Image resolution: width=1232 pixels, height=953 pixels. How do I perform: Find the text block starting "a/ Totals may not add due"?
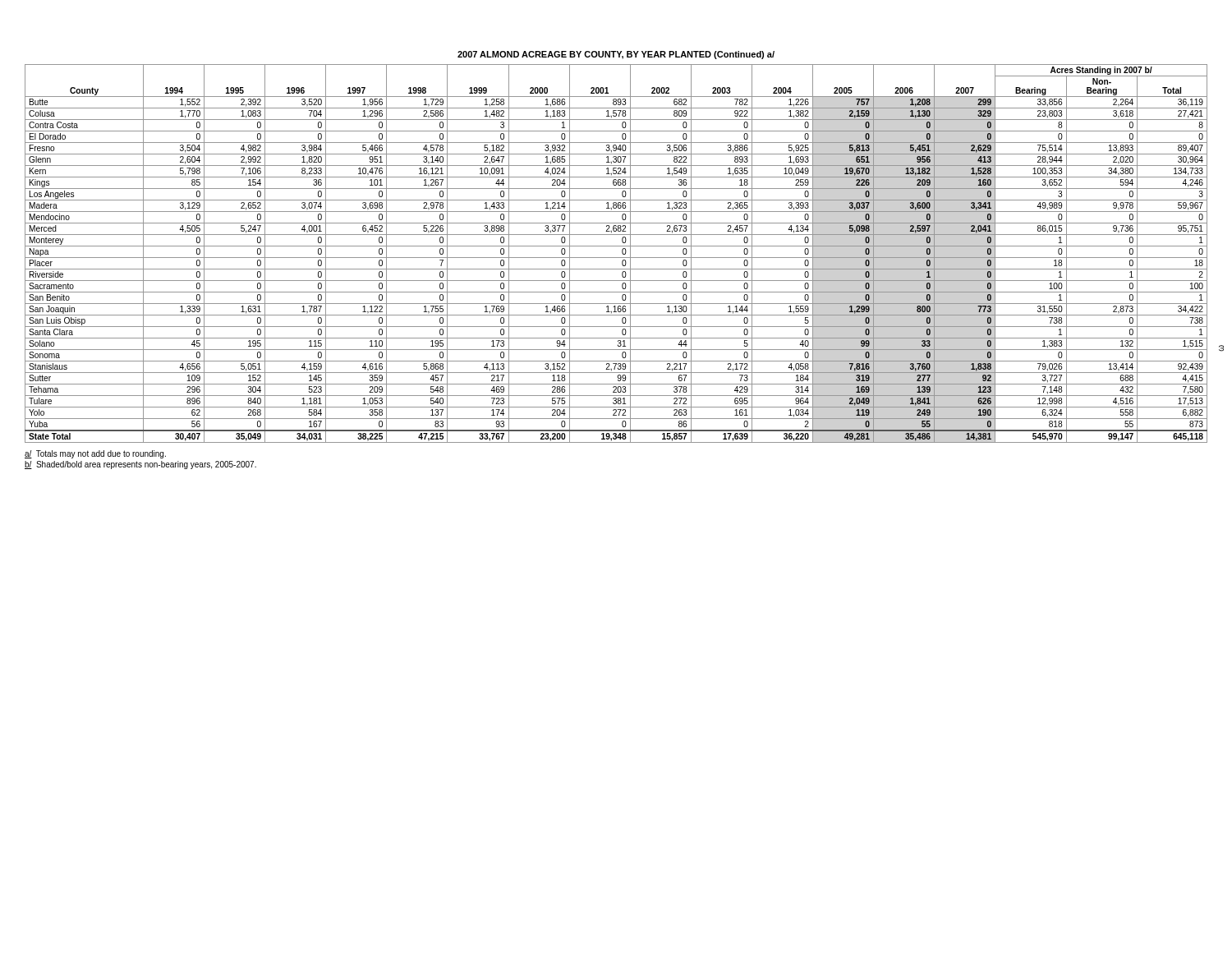[x=96, y=454]
